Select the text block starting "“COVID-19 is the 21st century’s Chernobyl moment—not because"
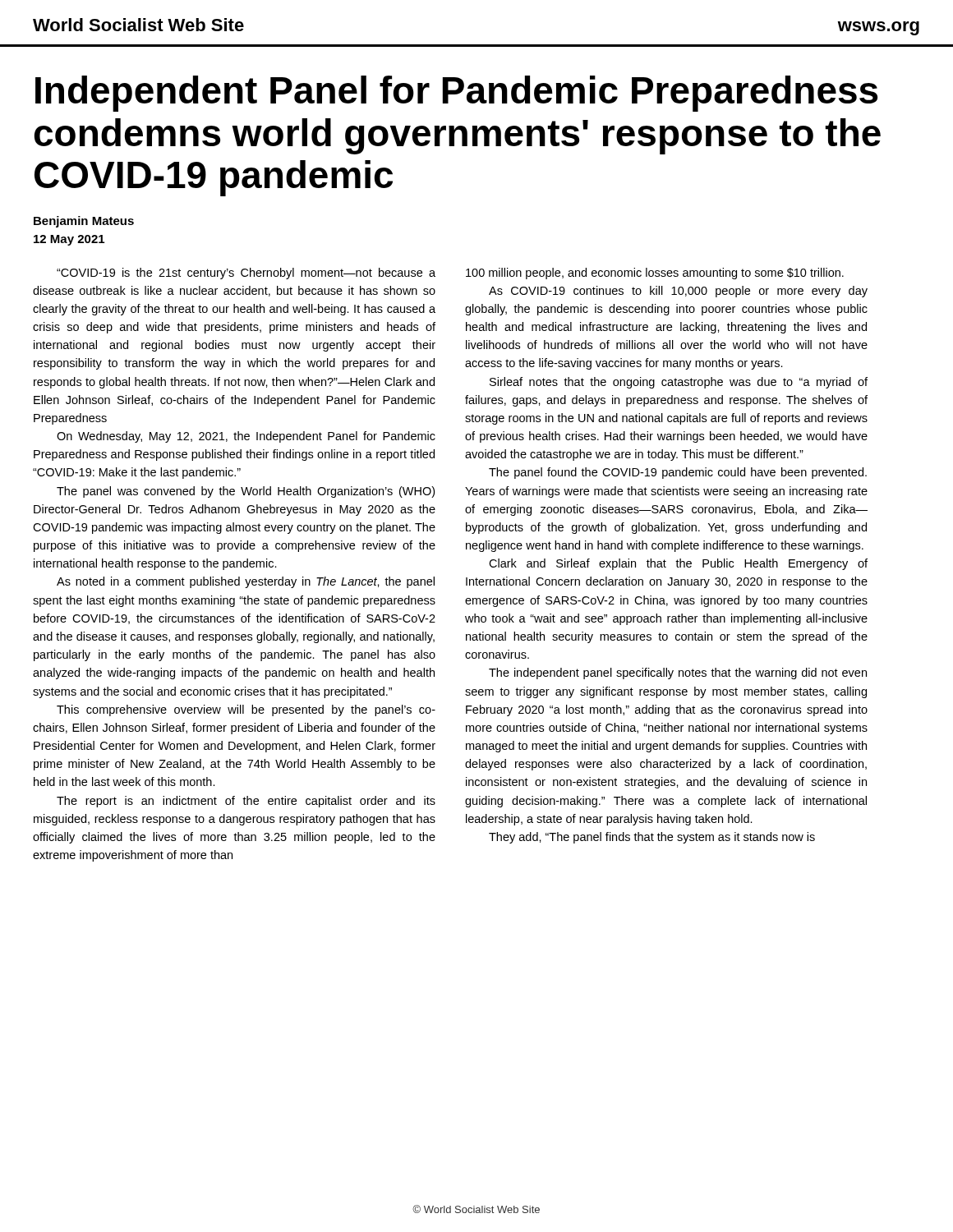The height and width of the screenshot is (1232, 953). [x=234, y=564]
